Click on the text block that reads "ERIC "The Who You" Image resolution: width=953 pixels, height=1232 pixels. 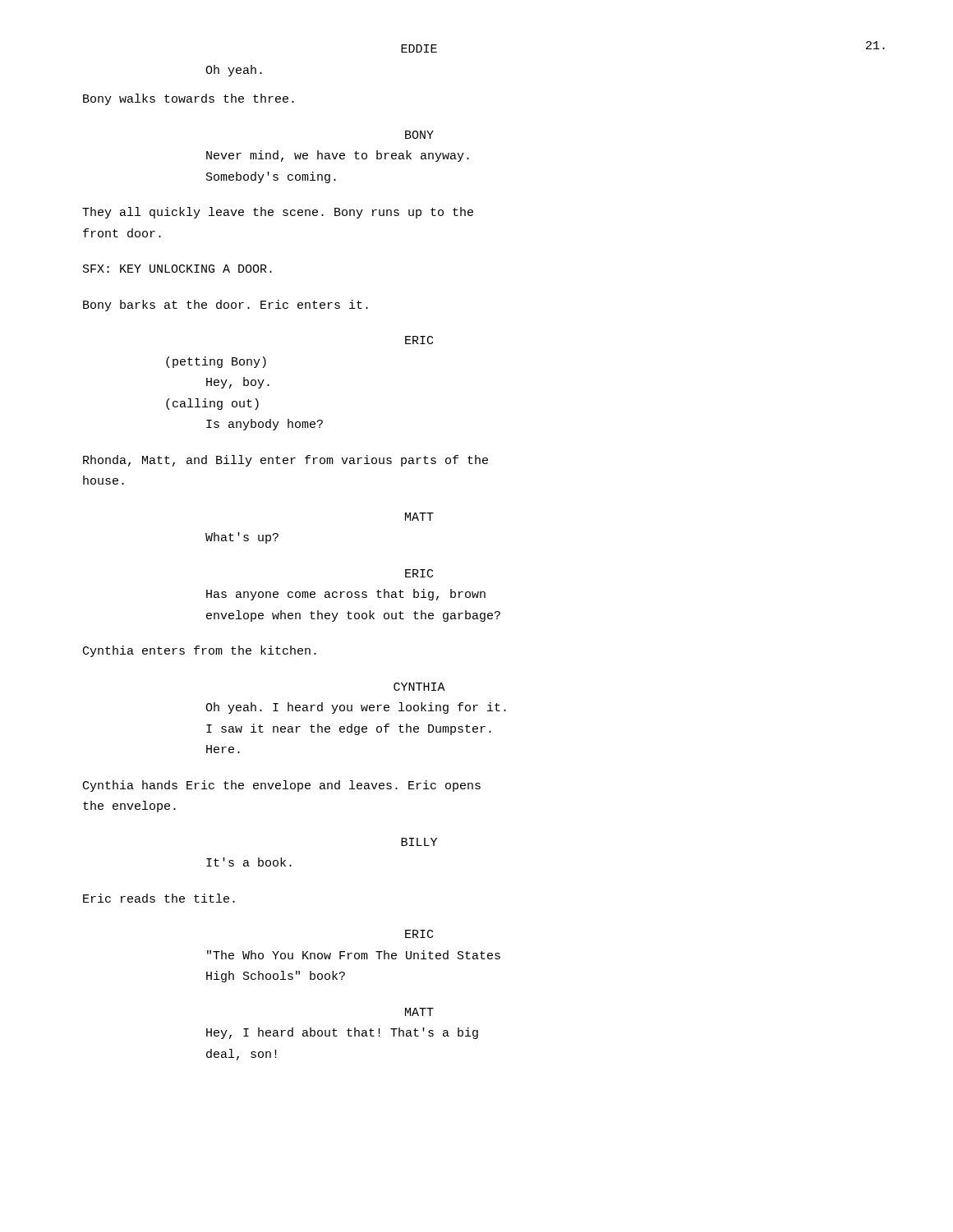coord(419,956)
